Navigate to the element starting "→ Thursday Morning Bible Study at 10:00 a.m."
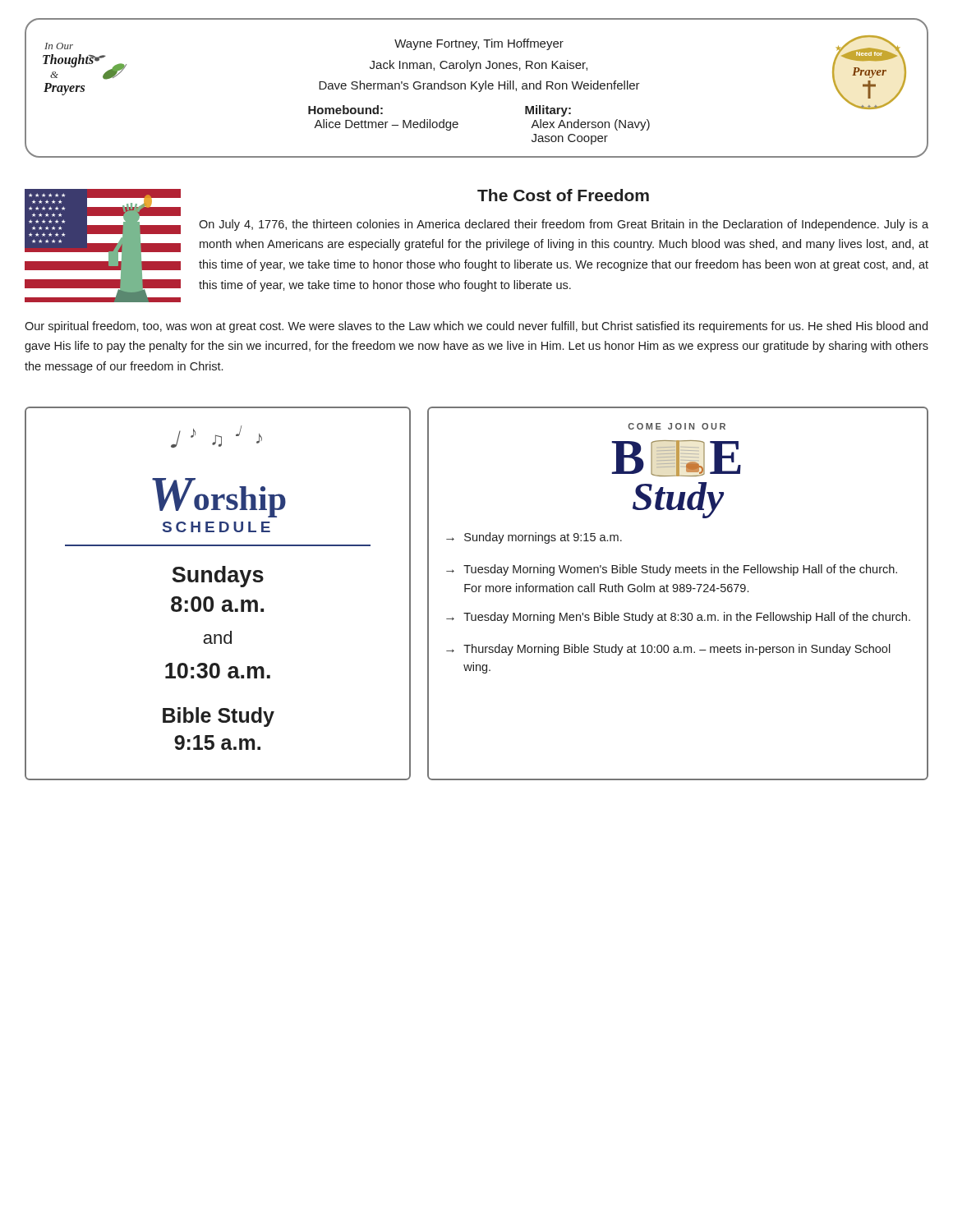The image size is (953, 1232). [x=678, y=658]
